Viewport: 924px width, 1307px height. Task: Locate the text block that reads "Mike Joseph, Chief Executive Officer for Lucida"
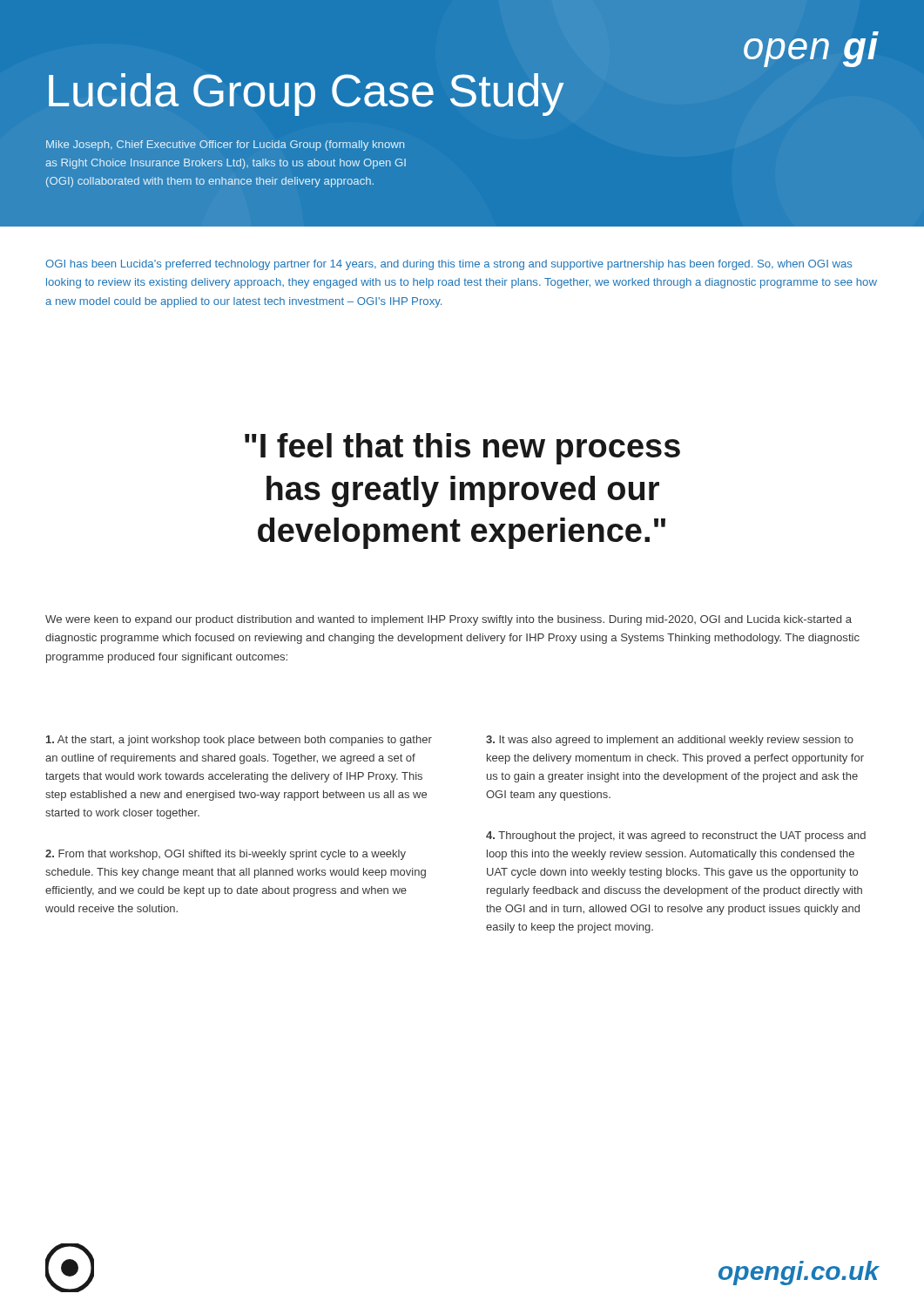[226, 162]
